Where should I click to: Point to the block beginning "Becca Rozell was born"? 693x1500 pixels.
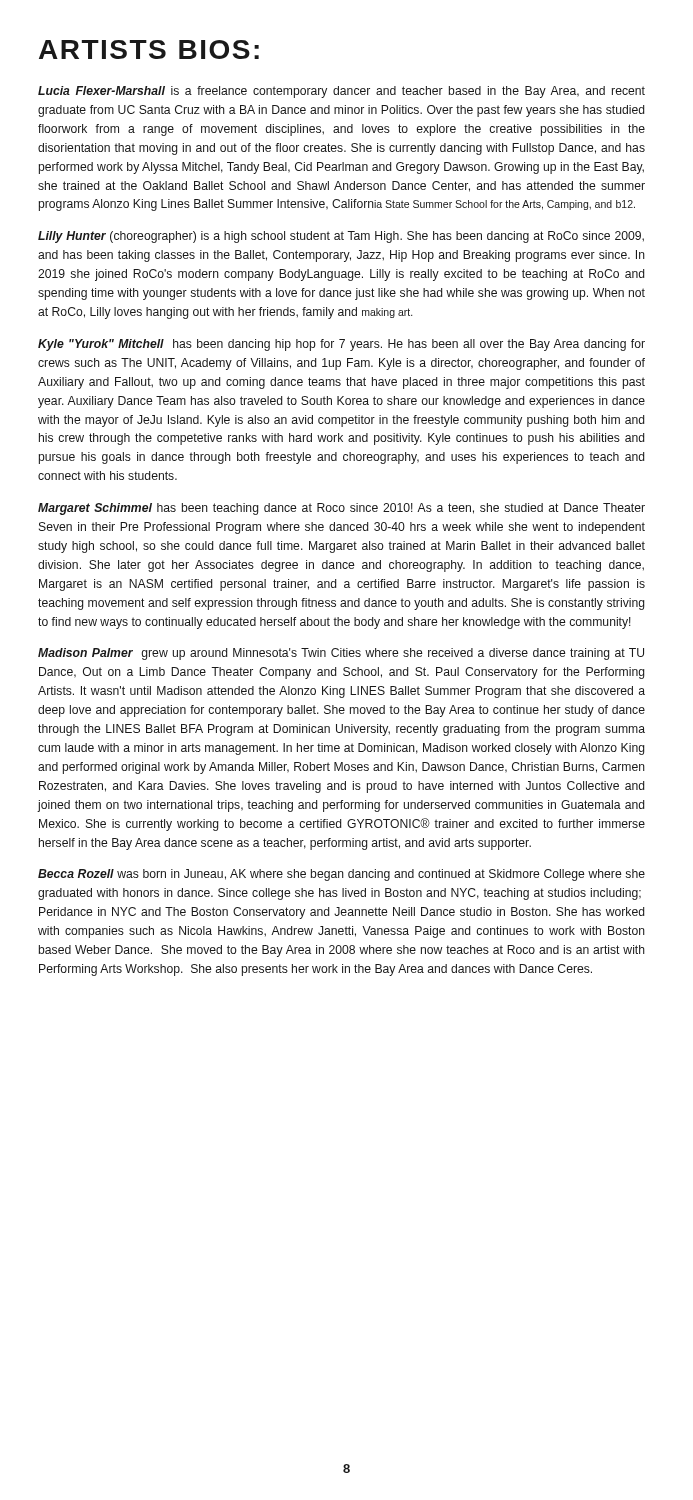[x=341, y=922]
